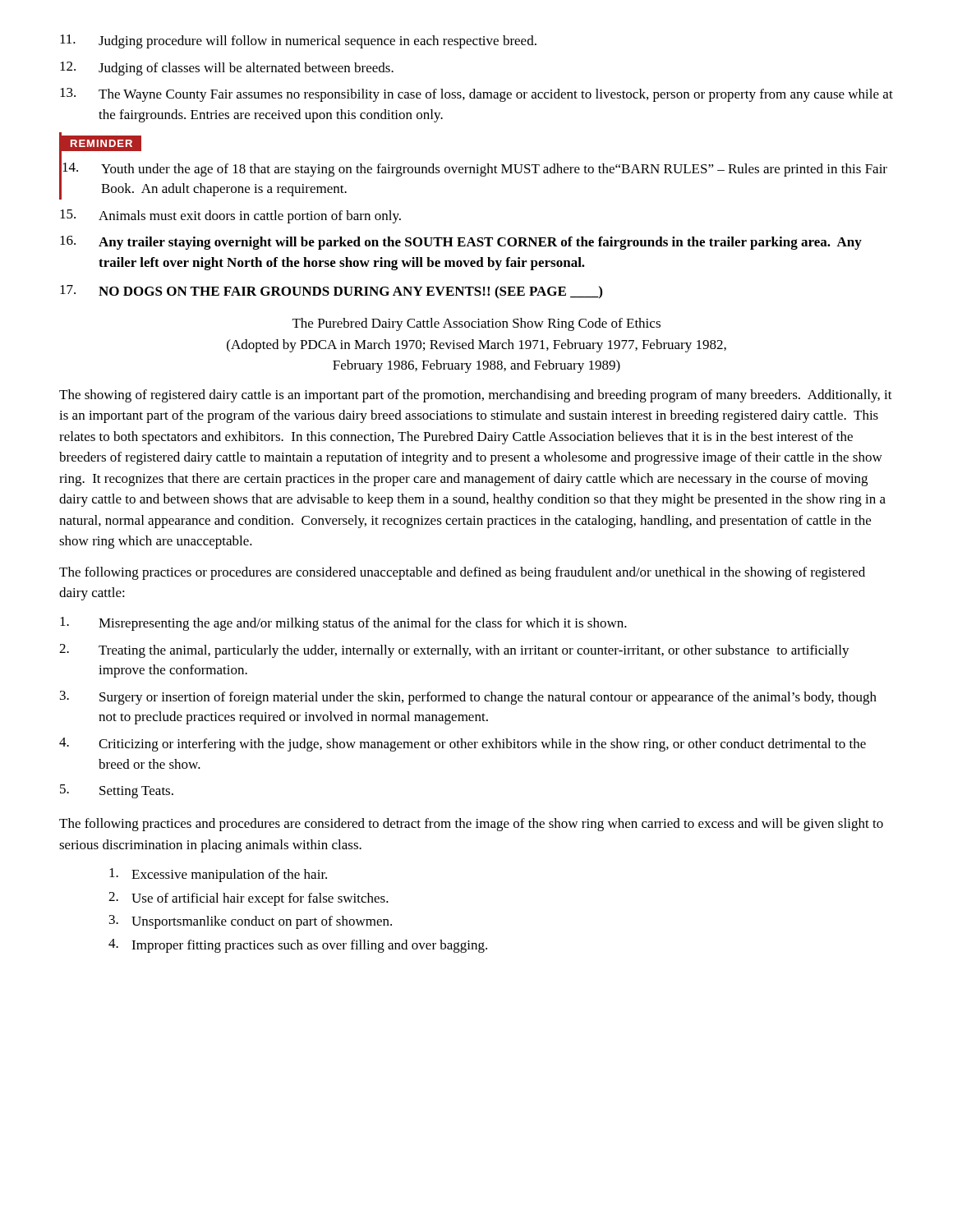Find the list item with the text "4. Improper fitting practices such as"
Image resolution: width=953 pixels, height=1232 pixels.
click(x=298, y=946)
